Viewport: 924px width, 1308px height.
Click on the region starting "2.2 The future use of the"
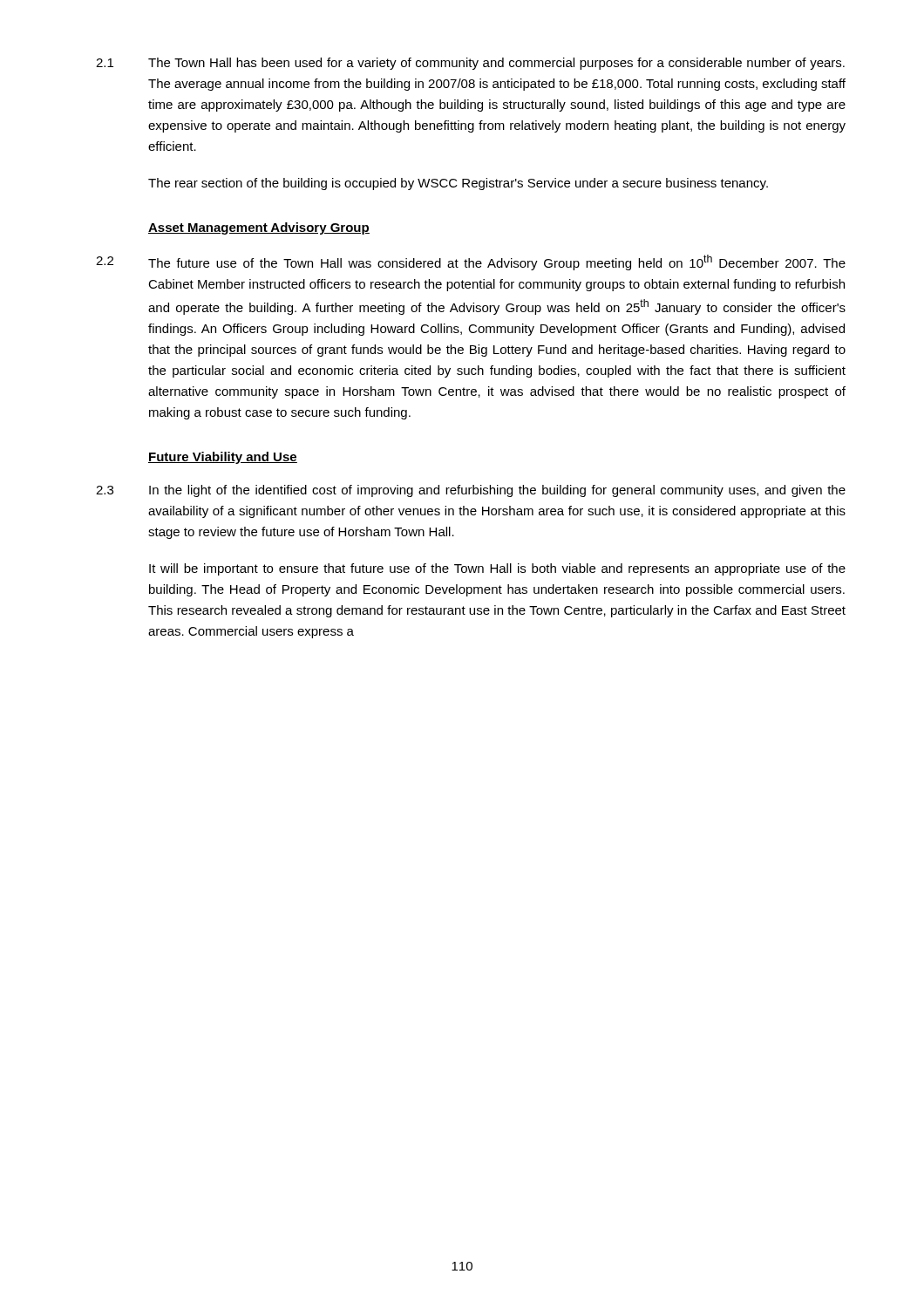471,337
